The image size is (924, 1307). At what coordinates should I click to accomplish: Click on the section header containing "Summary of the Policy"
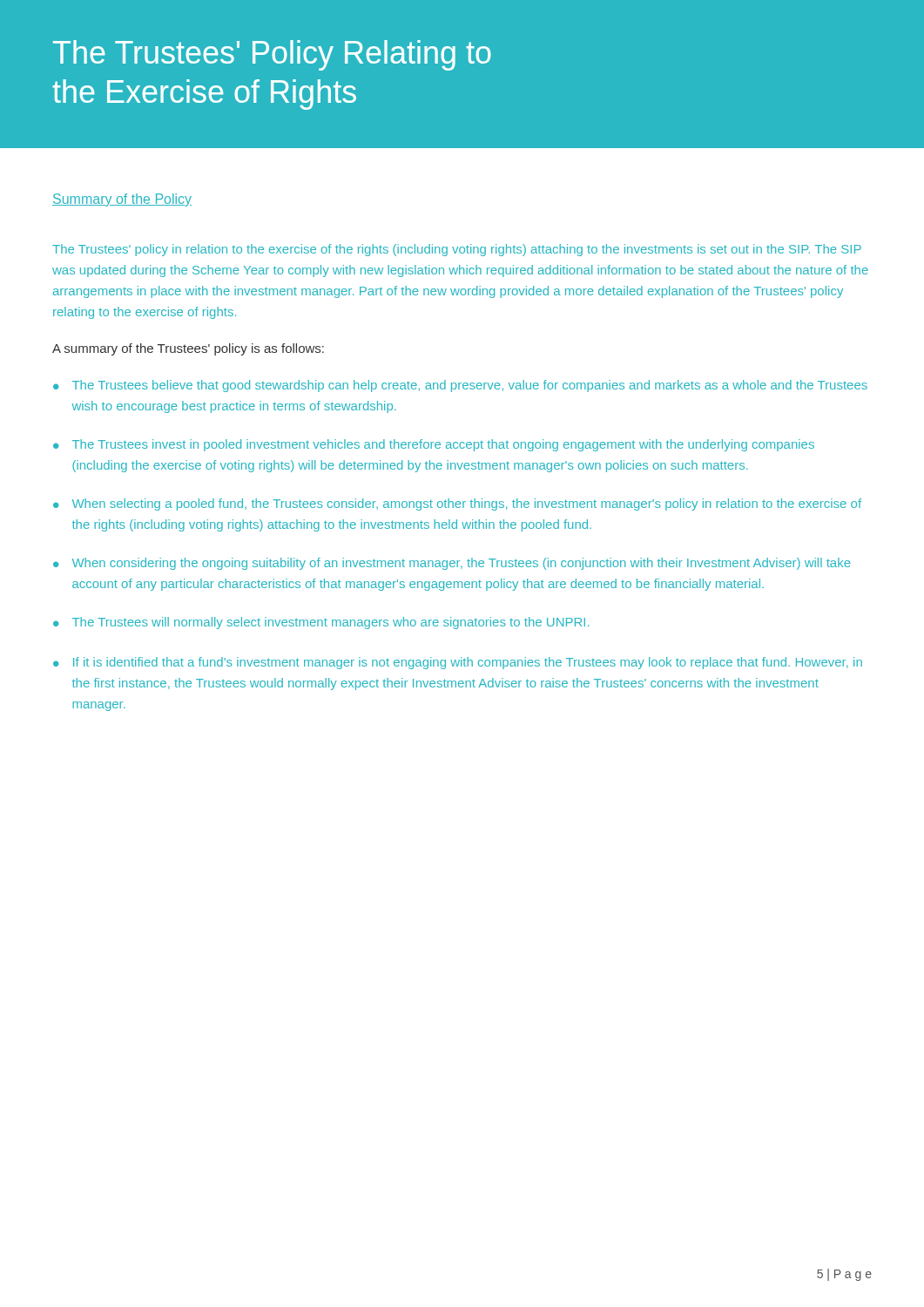122,200
